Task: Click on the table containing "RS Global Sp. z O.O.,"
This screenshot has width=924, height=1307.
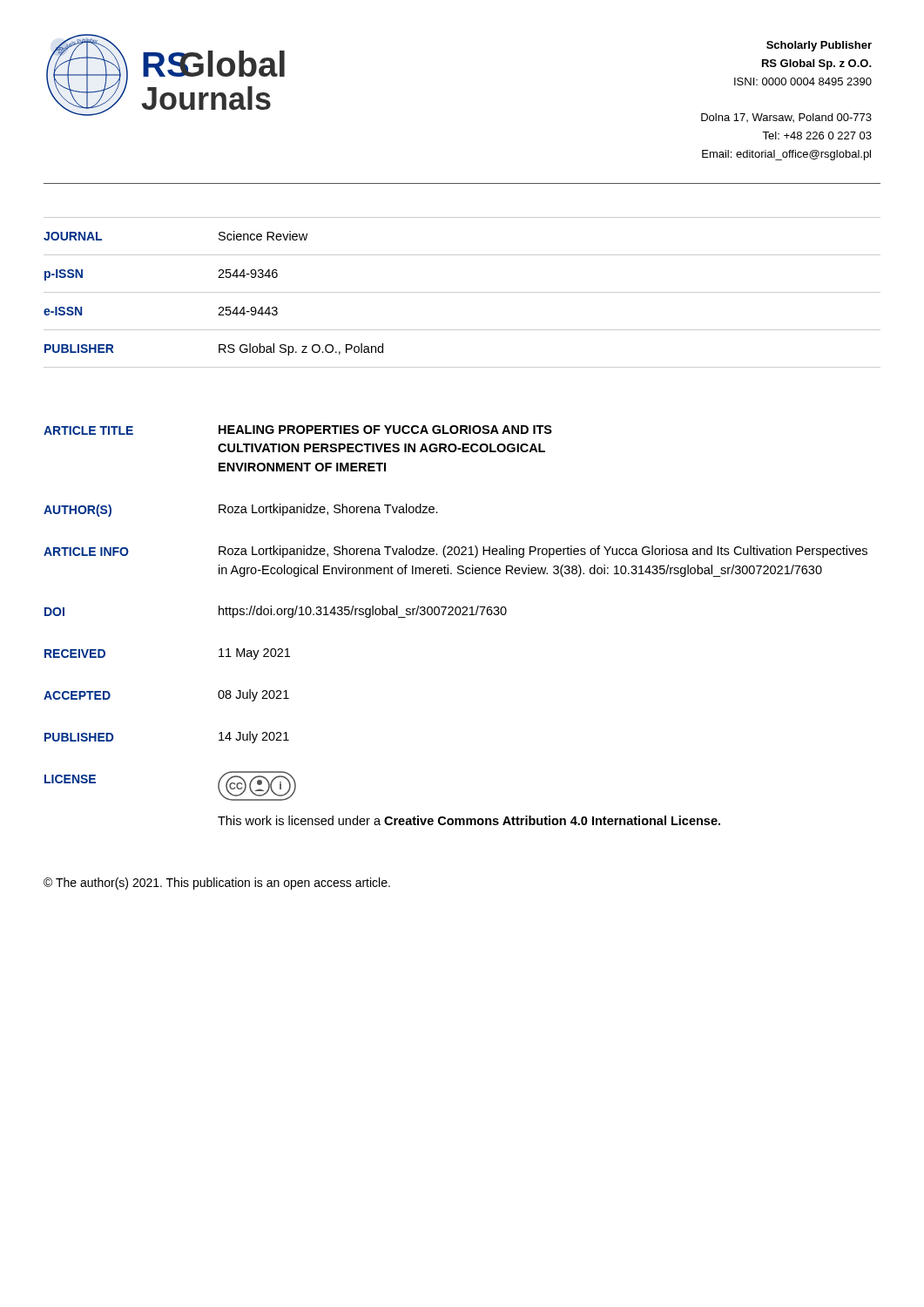Action: click(x=462, y=292)
